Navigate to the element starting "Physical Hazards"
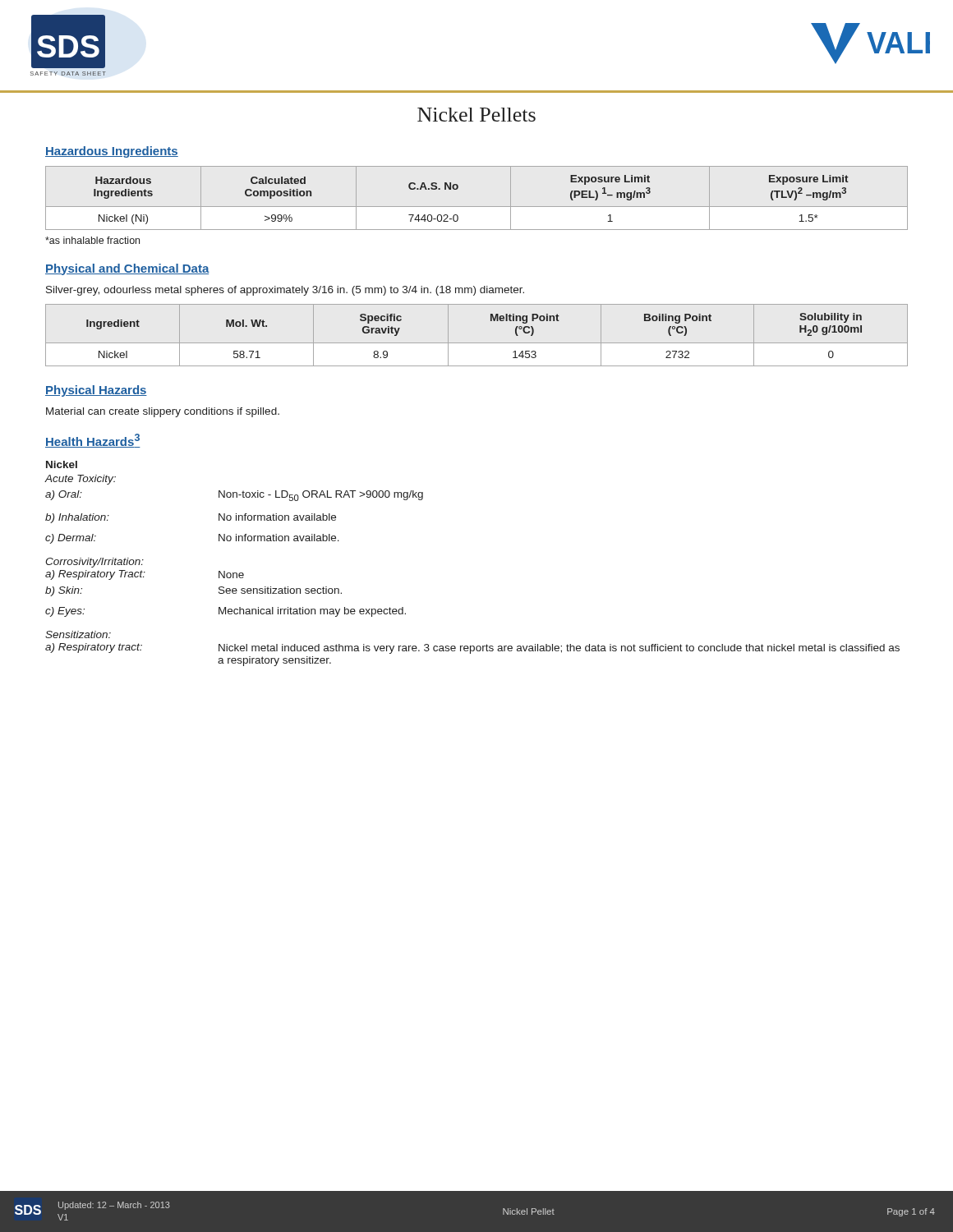The width and height of the screenshot is (953, 1232). 96,390
